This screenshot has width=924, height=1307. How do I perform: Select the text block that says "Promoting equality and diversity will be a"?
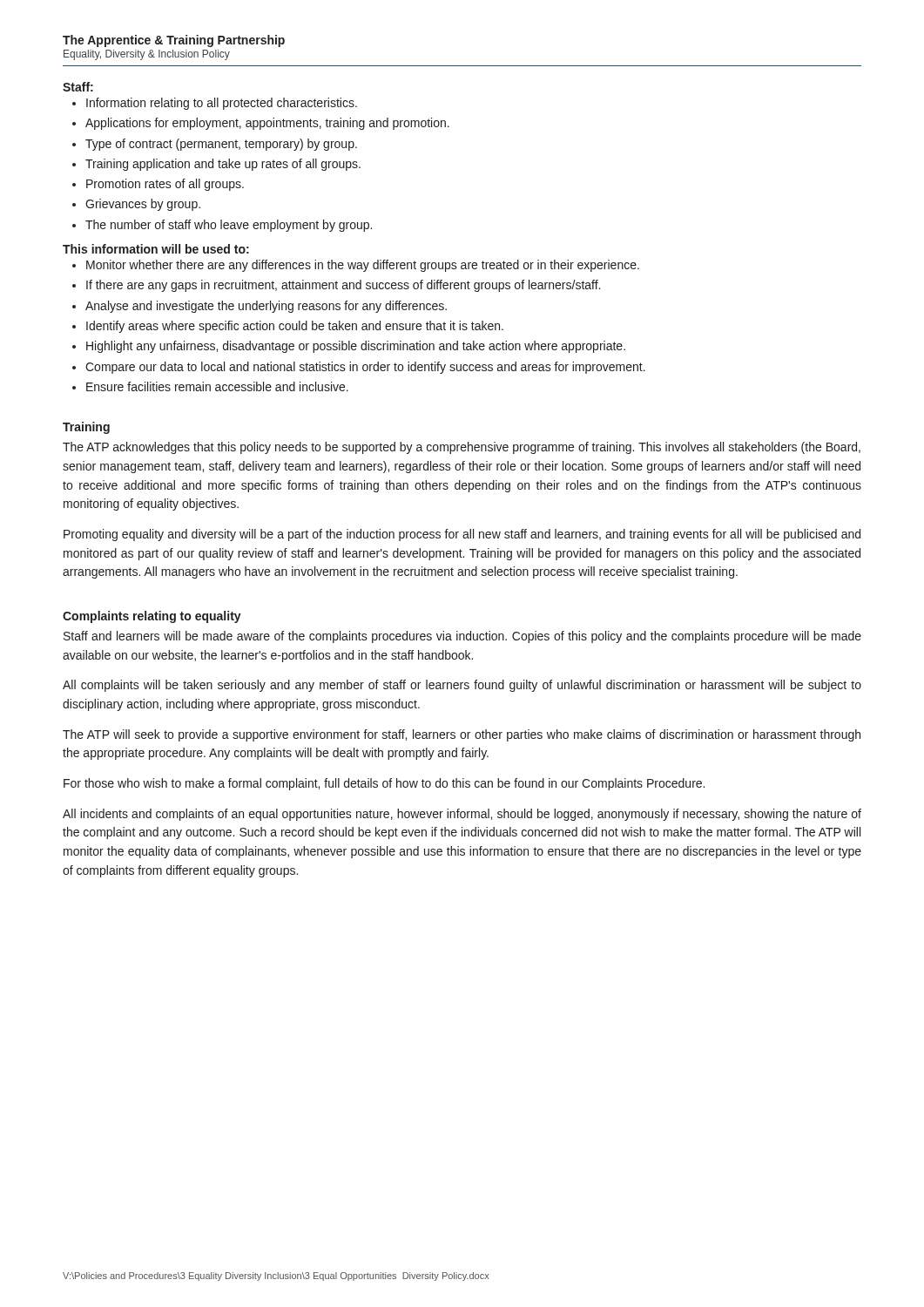point(462,553)
